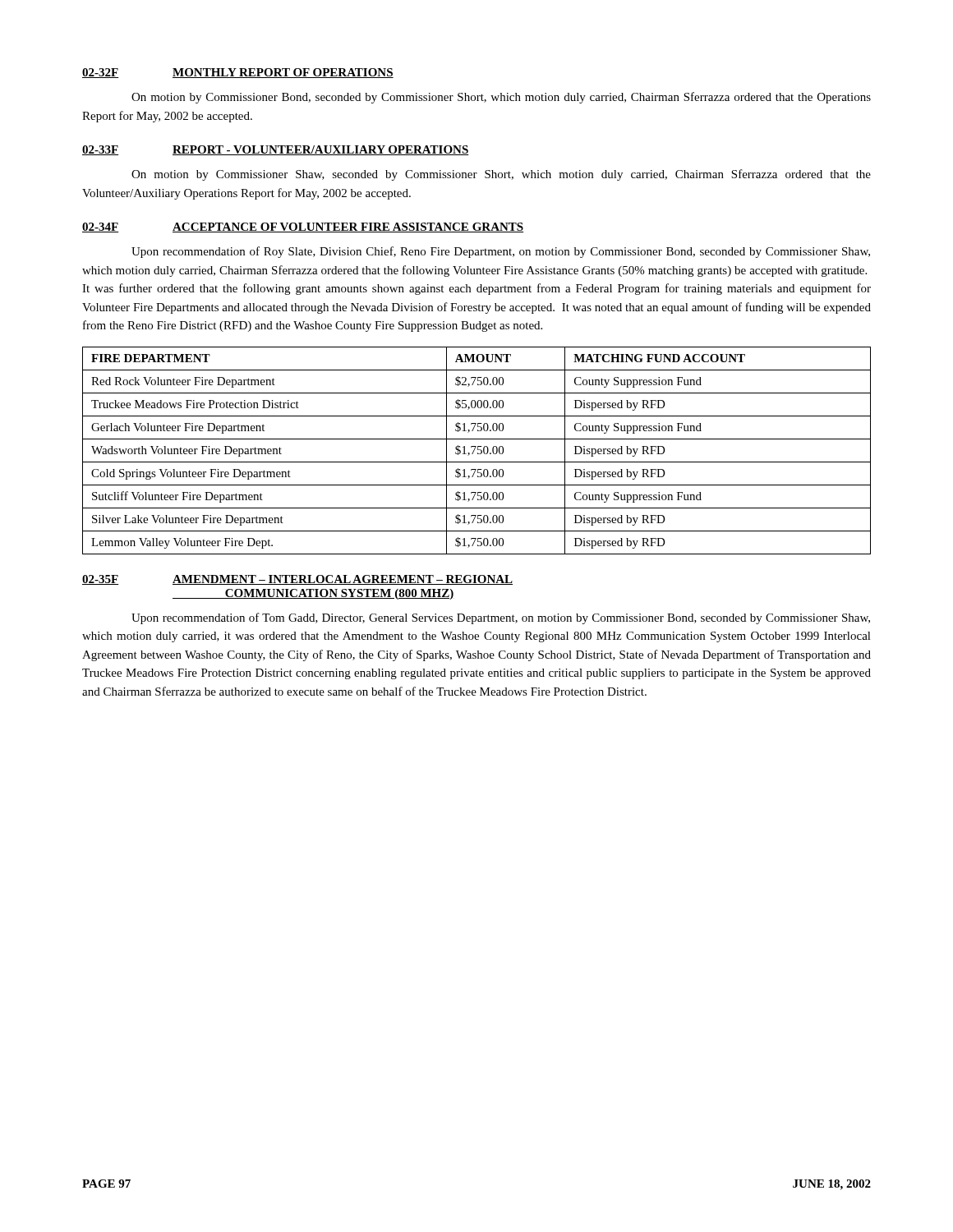Screen dimensions: 1232x953
Task: Locate the text "02-34F ACCEPTANCE OF VOLUNTEER FIRE ASSISTANCE GRANTS"
Action: point(303,227)
